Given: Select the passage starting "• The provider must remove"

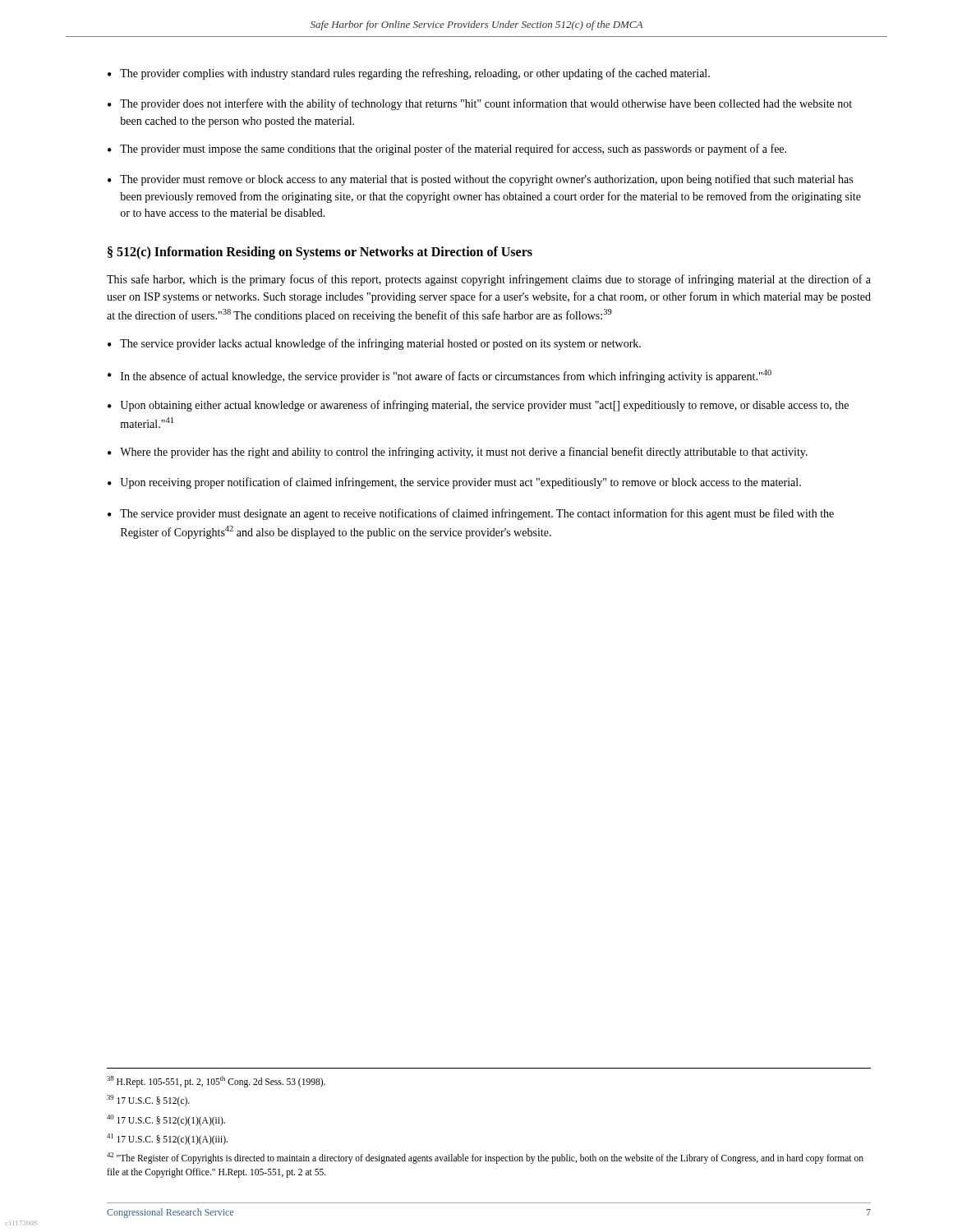Looking at the screenshot, I should click(x=489, y=197).
